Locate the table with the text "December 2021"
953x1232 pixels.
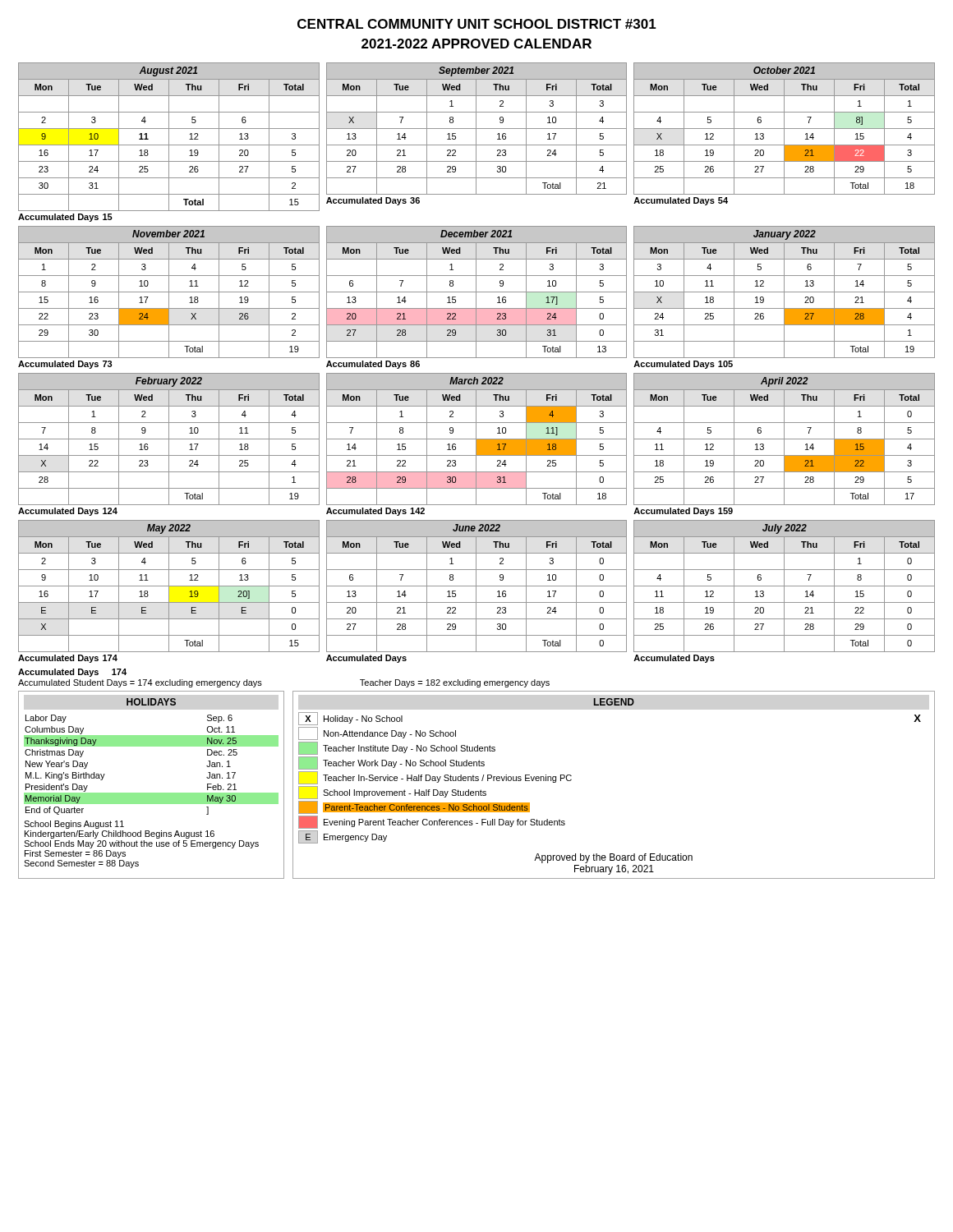coord(477,298)
